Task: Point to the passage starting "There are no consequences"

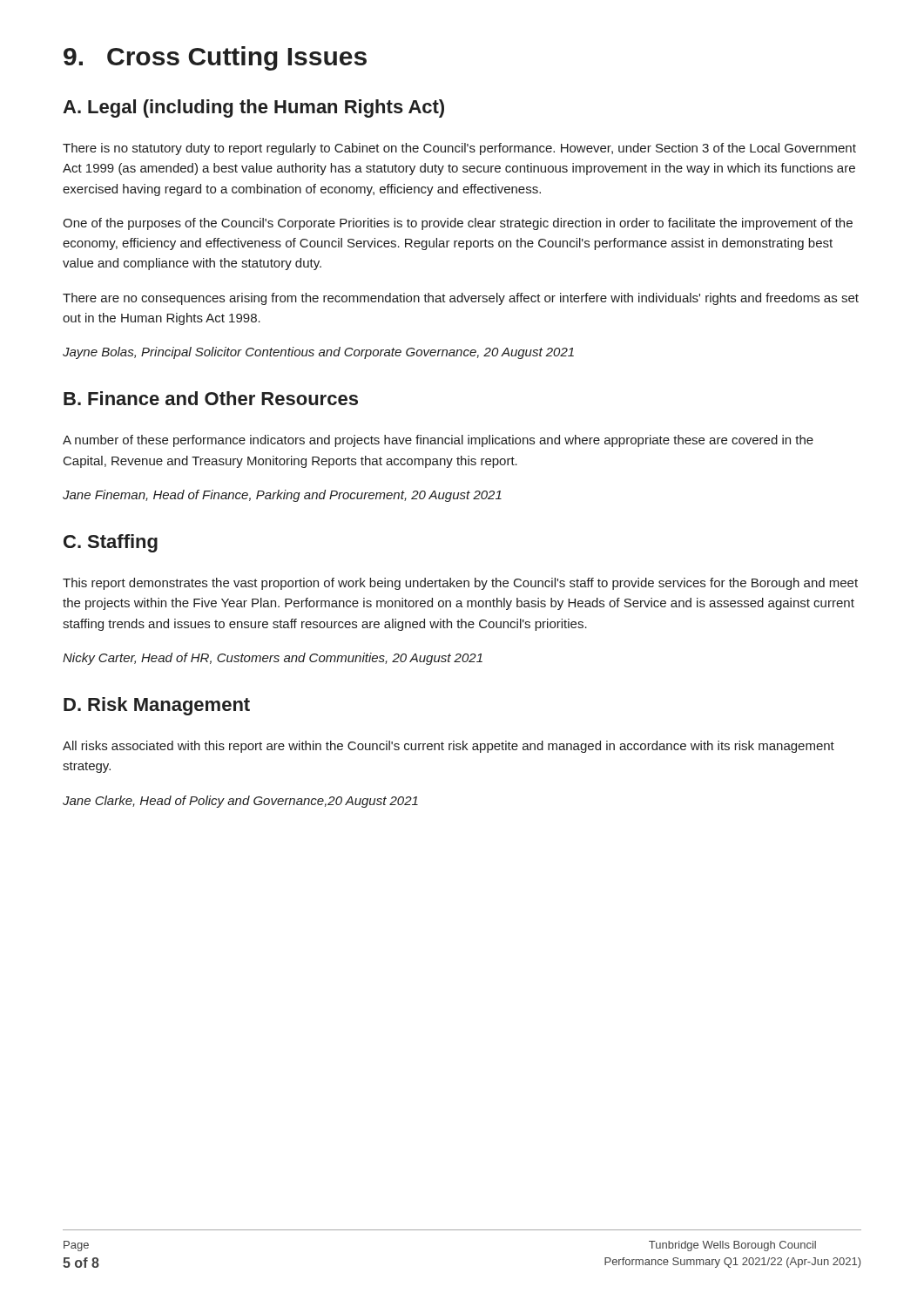Action: [462, 307]
